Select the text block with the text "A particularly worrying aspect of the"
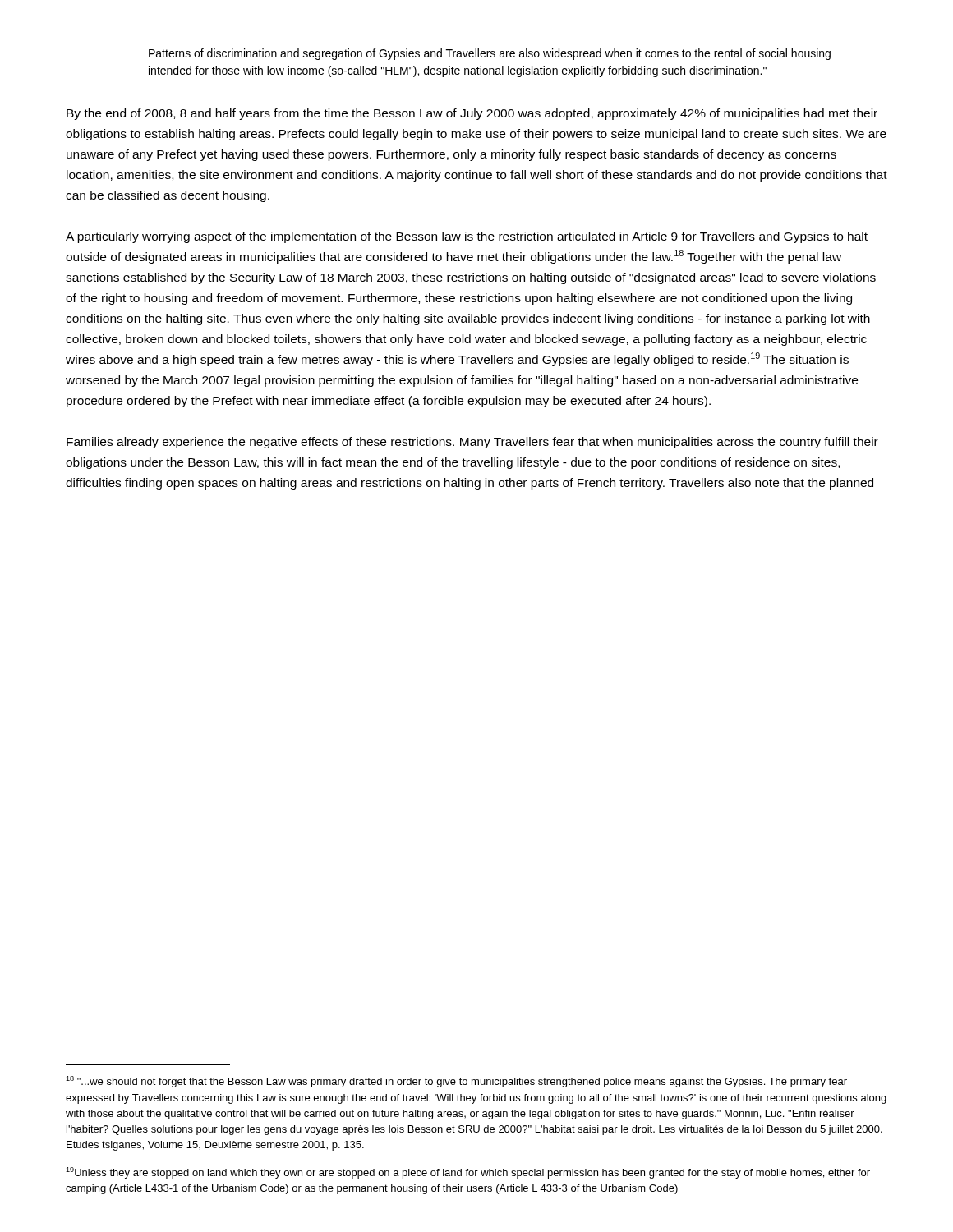953x1232 pixels. 471,318
